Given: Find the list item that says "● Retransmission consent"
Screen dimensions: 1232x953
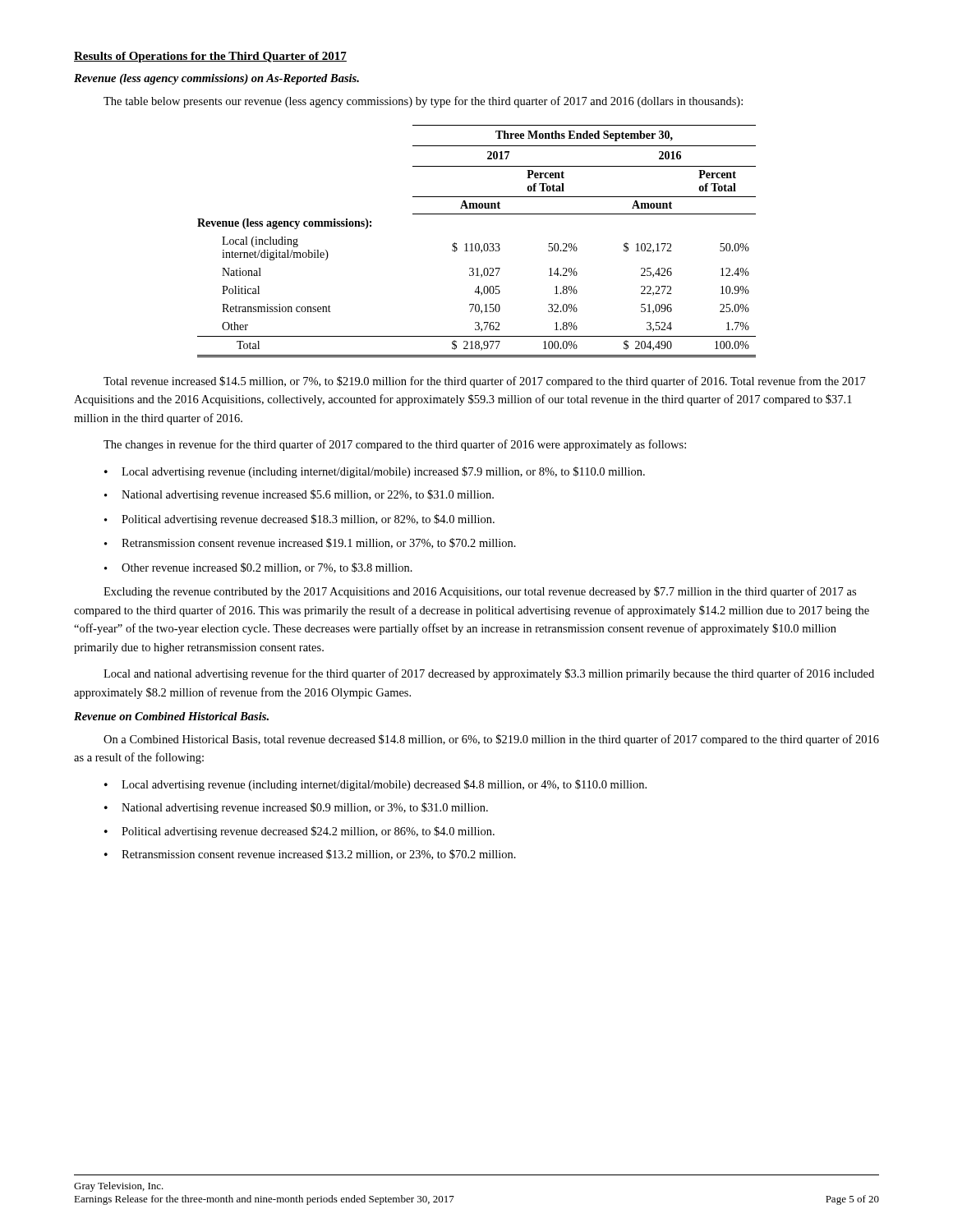Looking at the screenshot, I should click(491, 855).
